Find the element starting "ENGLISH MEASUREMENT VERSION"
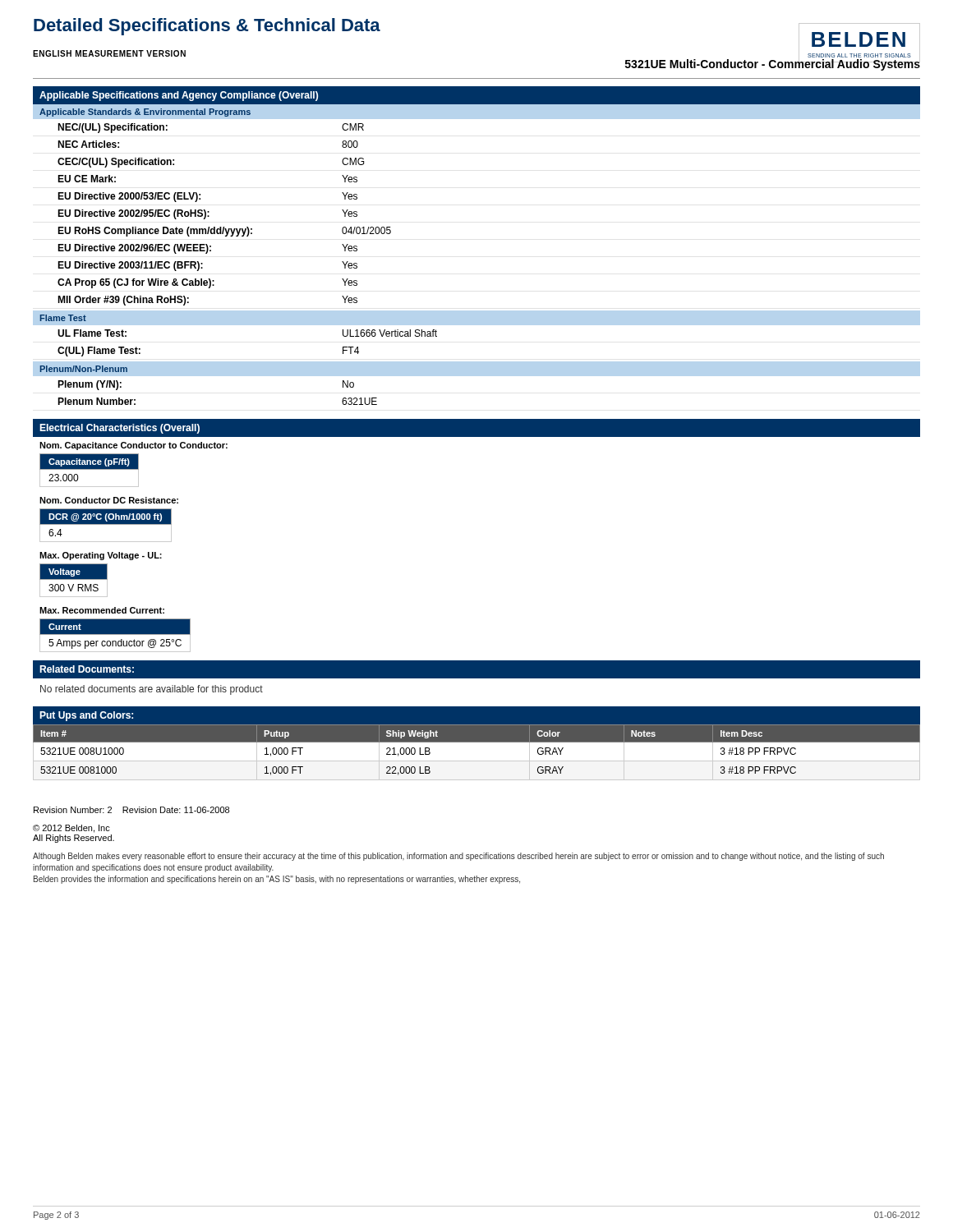Screen dimensions: 1232x953 110,54
